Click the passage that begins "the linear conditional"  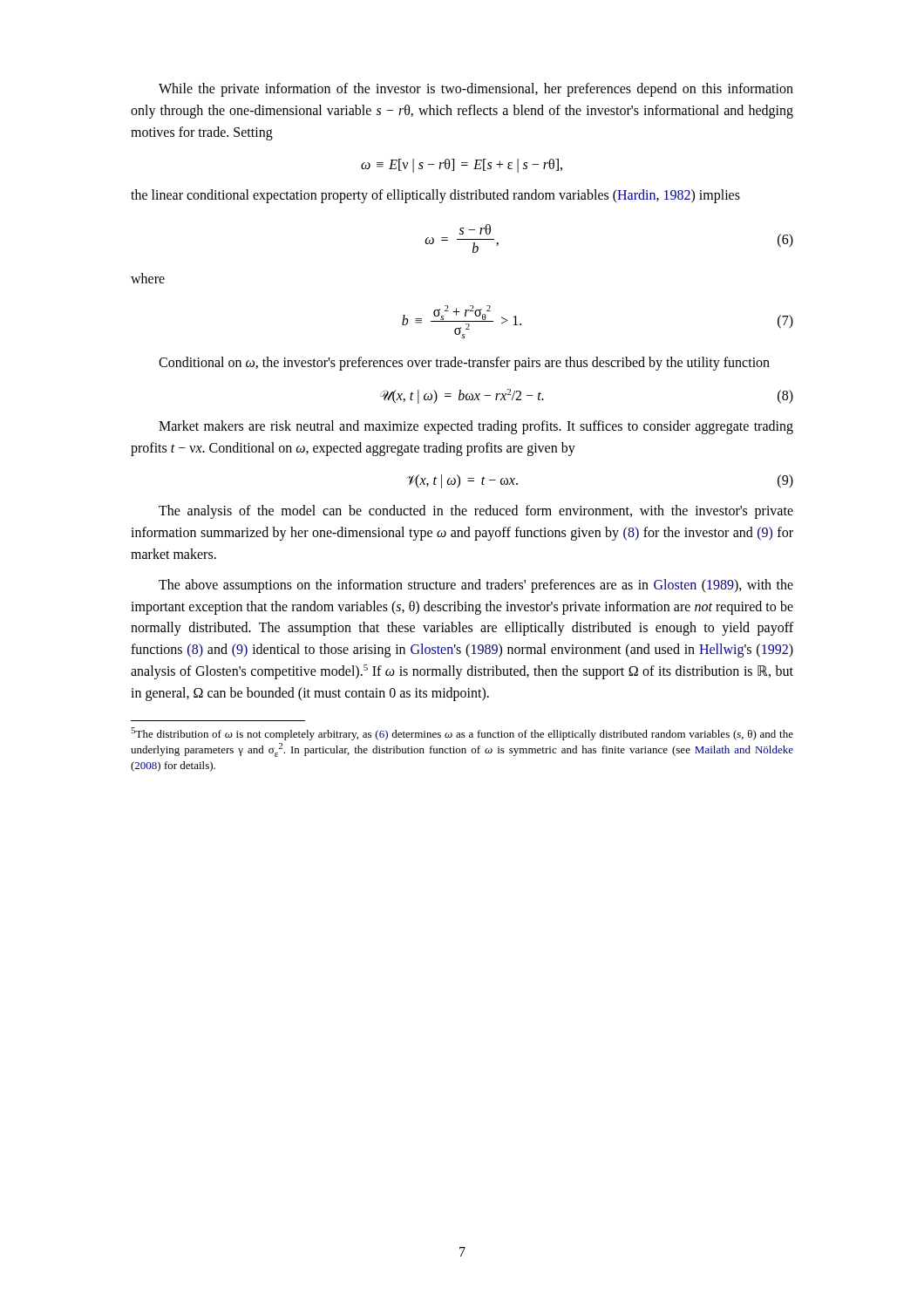[x=462, y=196]
